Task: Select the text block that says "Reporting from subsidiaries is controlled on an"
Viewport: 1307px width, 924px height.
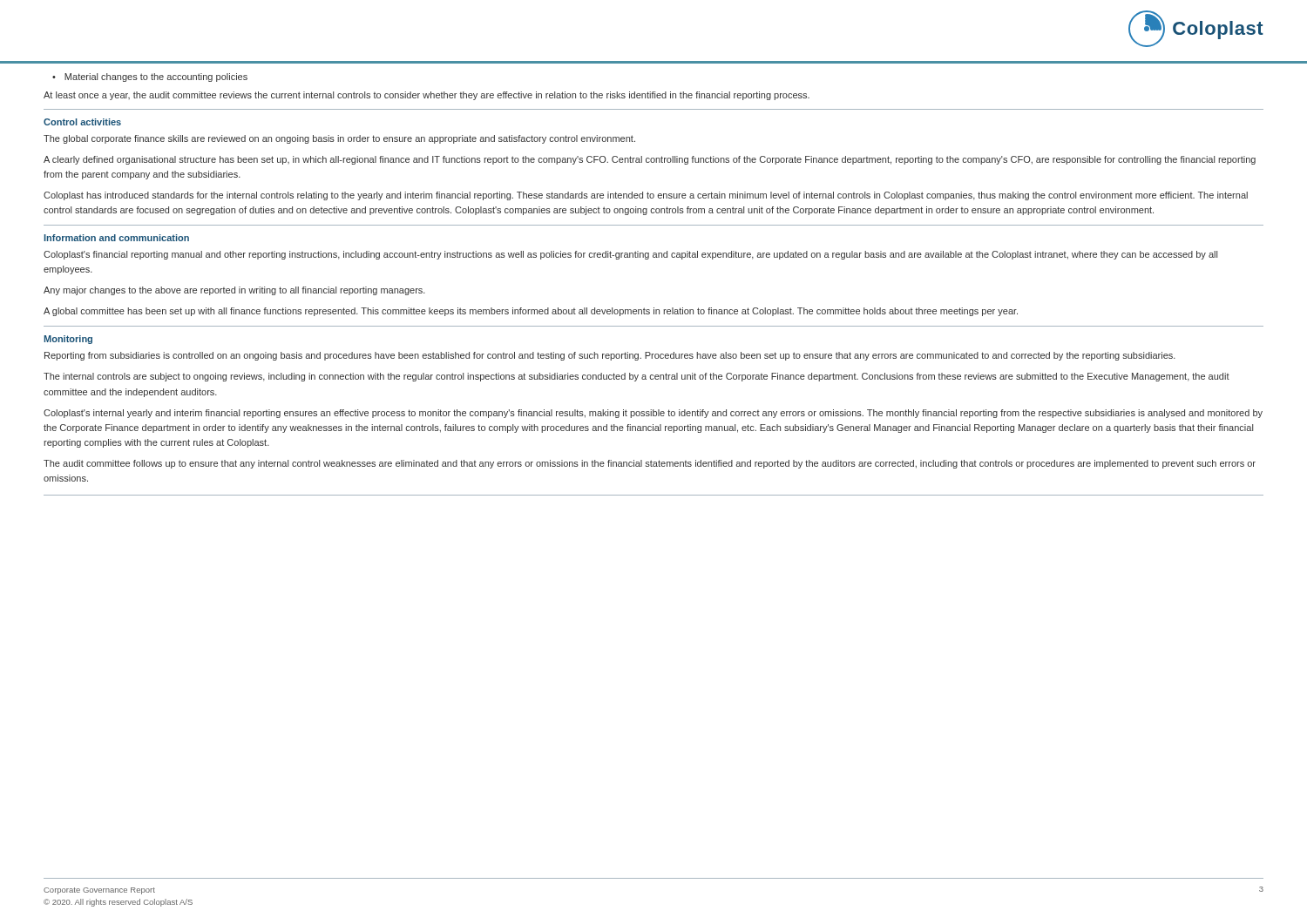Action: [x=610, y=356]
